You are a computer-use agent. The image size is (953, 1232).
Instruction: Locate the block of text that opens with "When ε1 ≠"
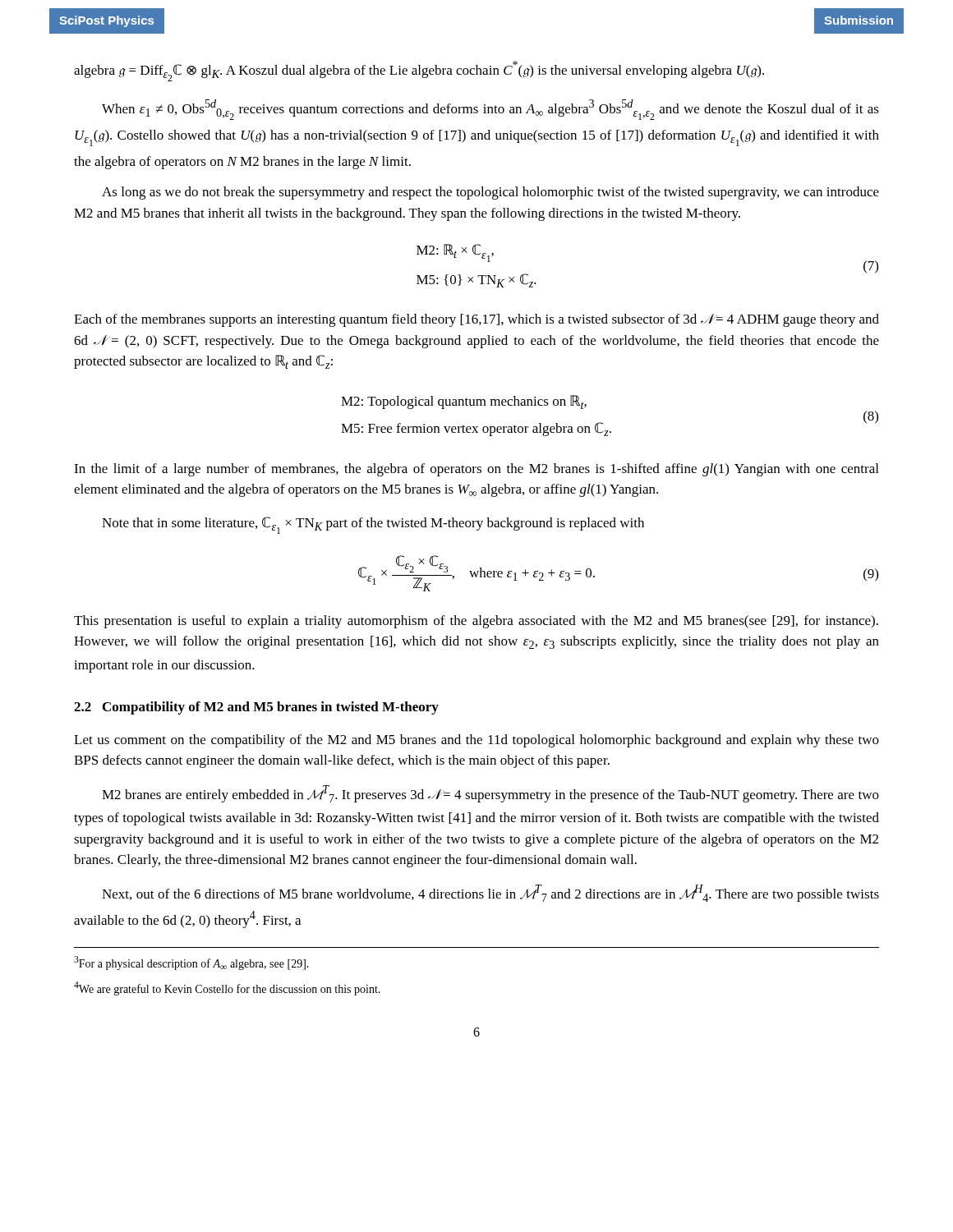pos(476,133)
